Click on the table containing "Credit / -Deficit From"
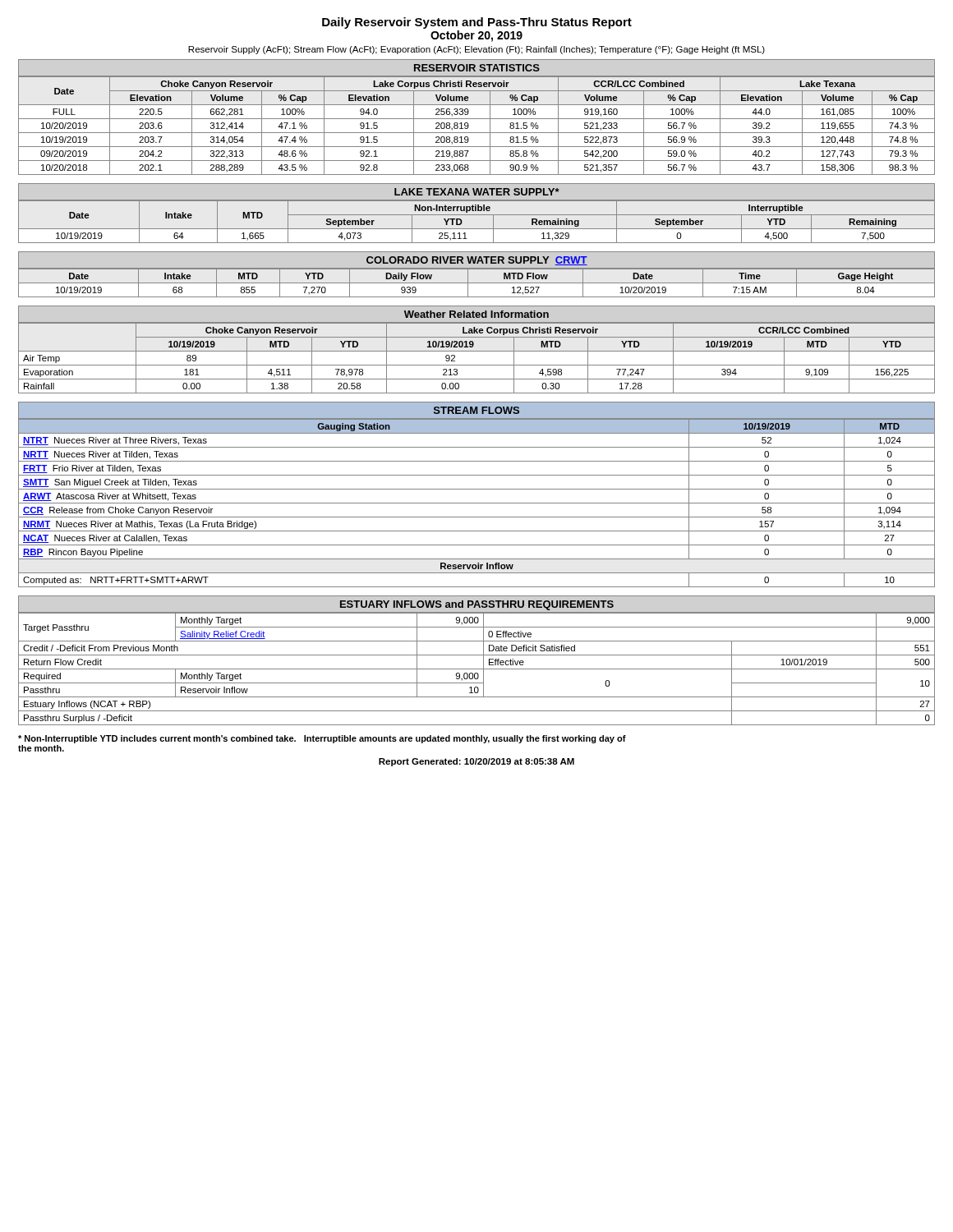Image resolution: width=953 pixels, height=1232 pixels. click(476, 669)
